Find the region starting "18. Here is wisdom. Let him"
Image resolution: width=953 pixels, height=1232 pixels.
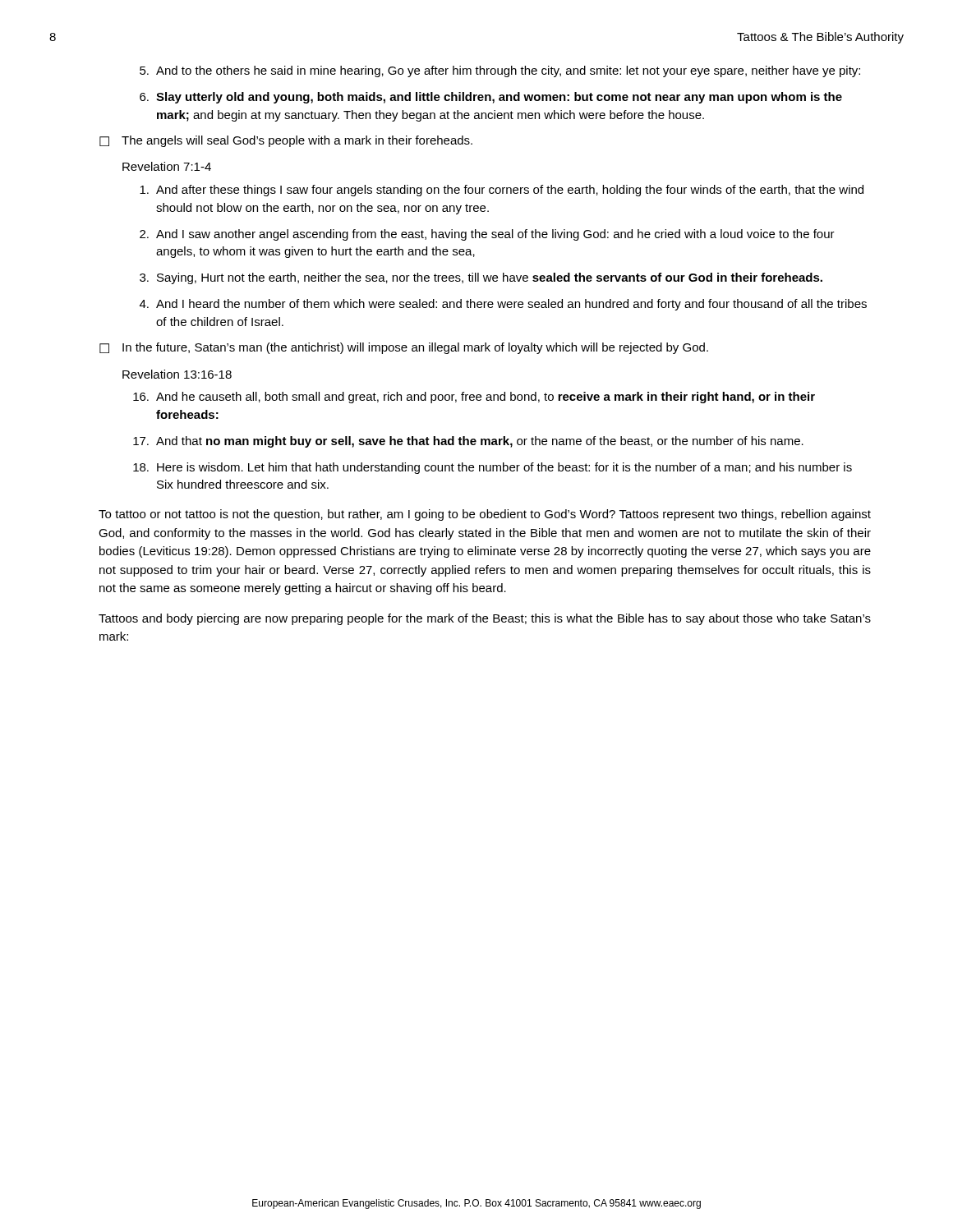pyautogui.click(x=497, y=476)
